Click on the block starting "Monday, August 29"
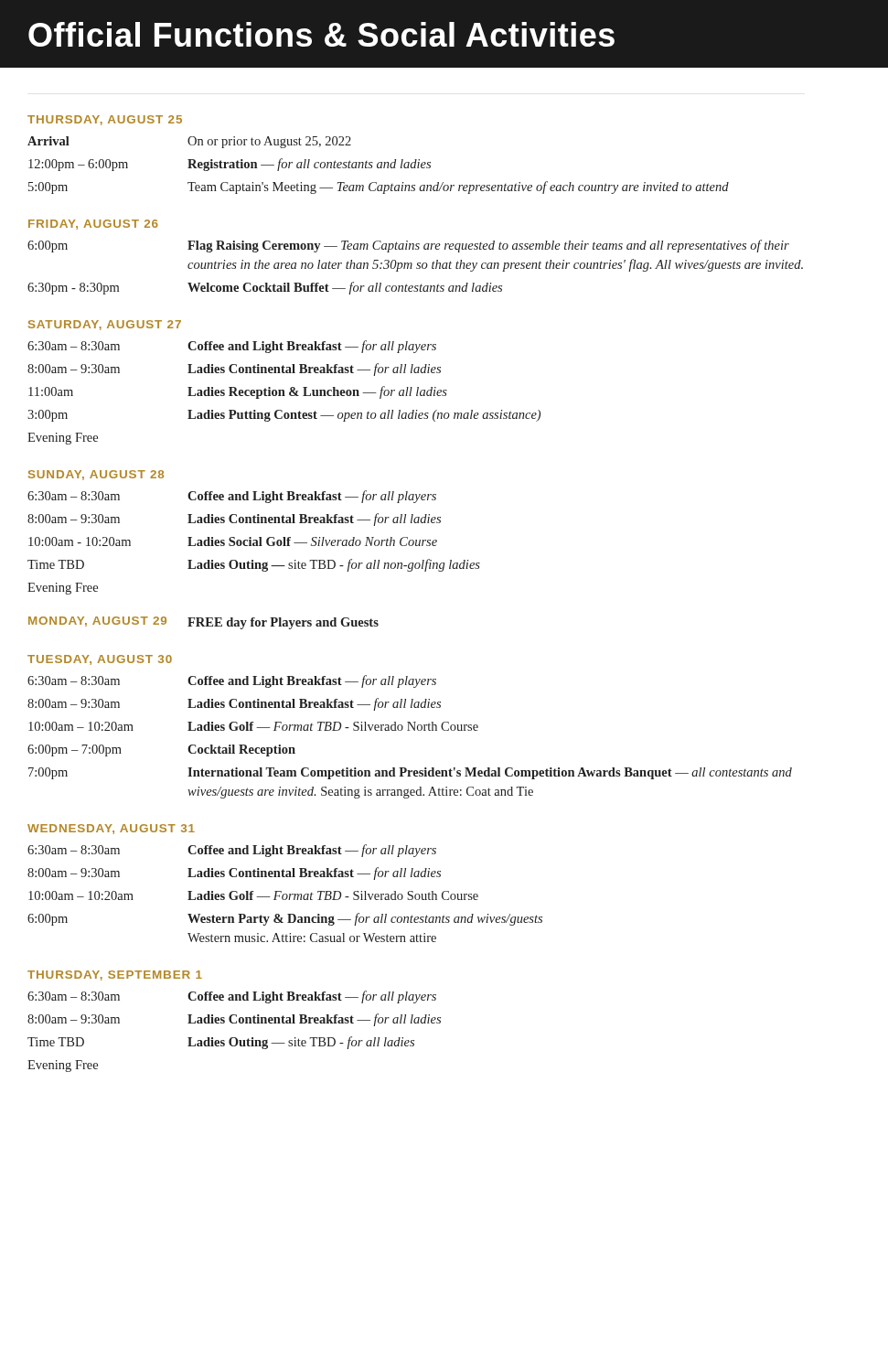Screen dimensions: 1372x888 (x=98, y=621)
